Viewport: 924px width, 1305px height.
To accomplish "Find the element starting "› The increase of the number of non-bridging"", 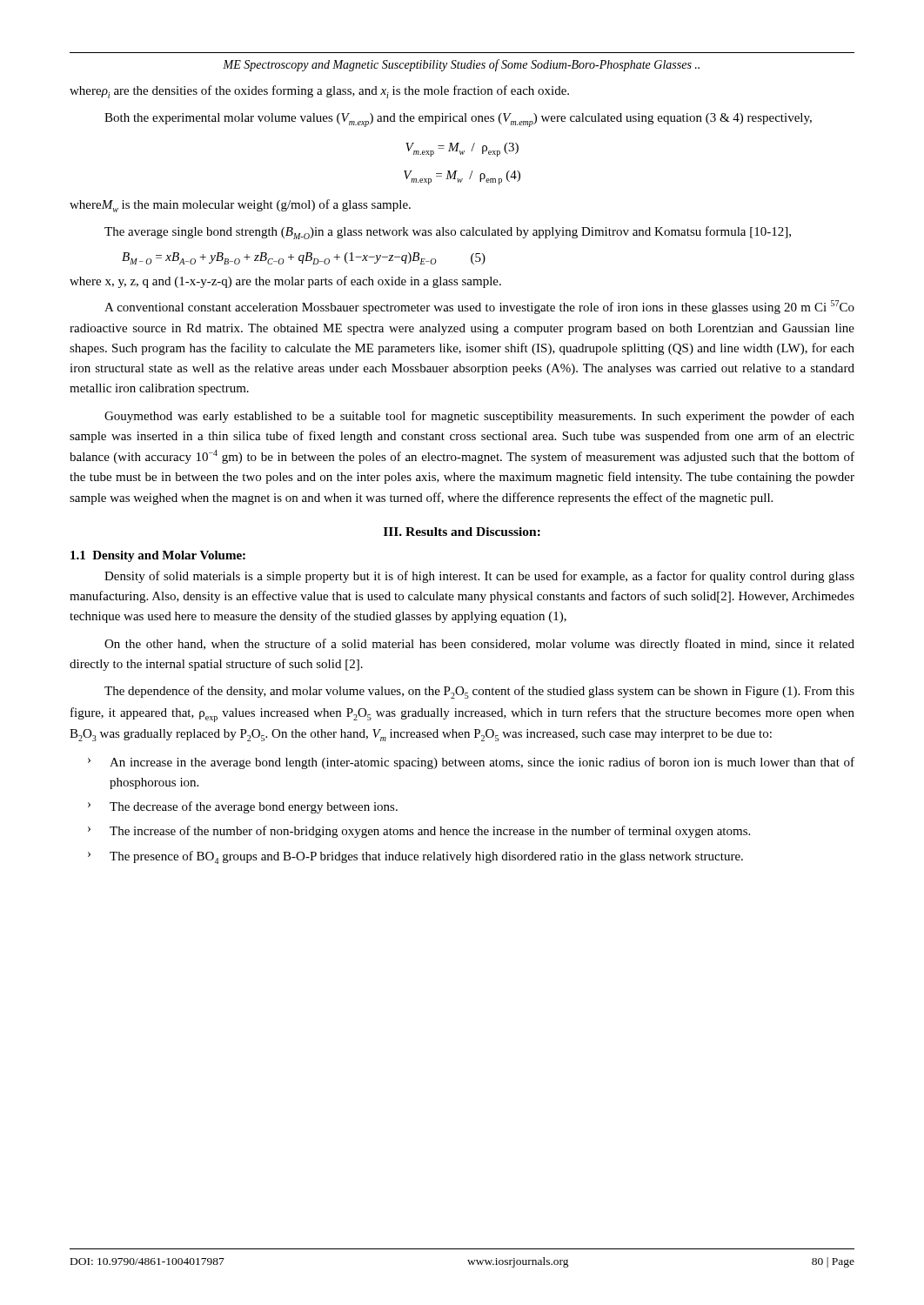I will (x=471, y=832).
